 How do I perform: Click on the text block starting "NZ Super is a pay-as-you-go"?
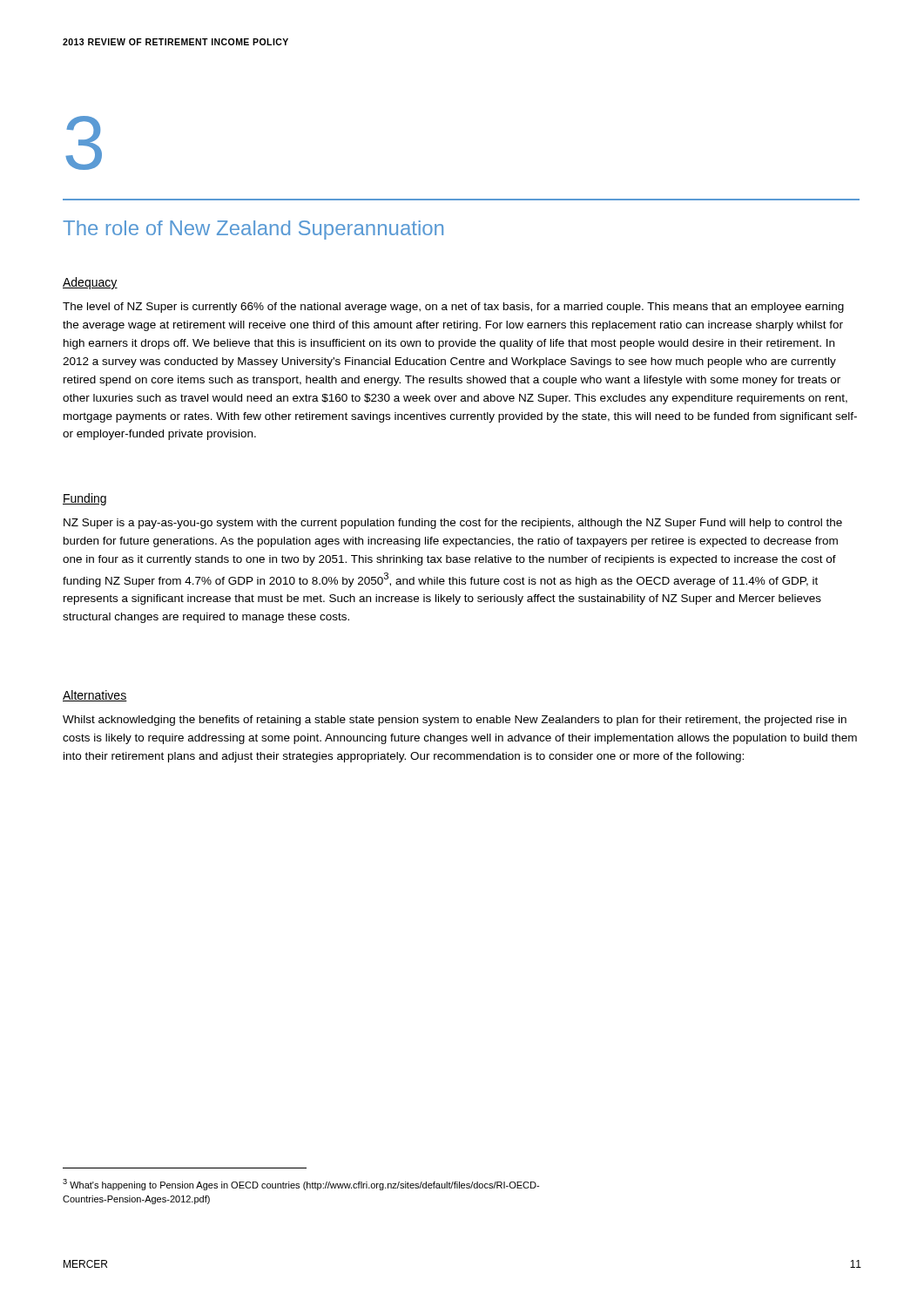(x=453, y=569)
